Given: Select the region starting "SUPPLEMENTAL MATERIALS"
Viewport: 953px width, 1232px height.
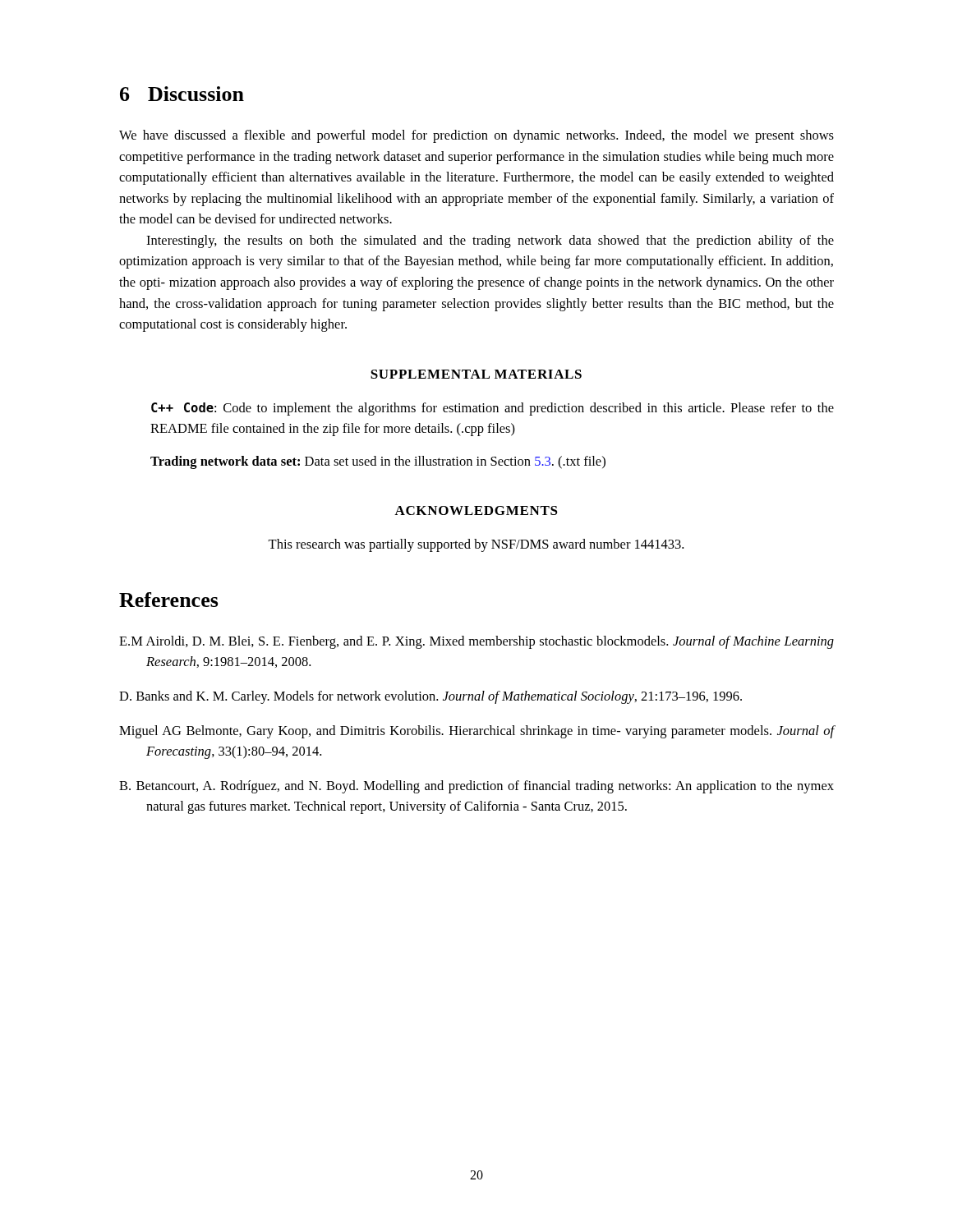Looking at the screenshot, I should pyautogui.click(x=476, y=374).
